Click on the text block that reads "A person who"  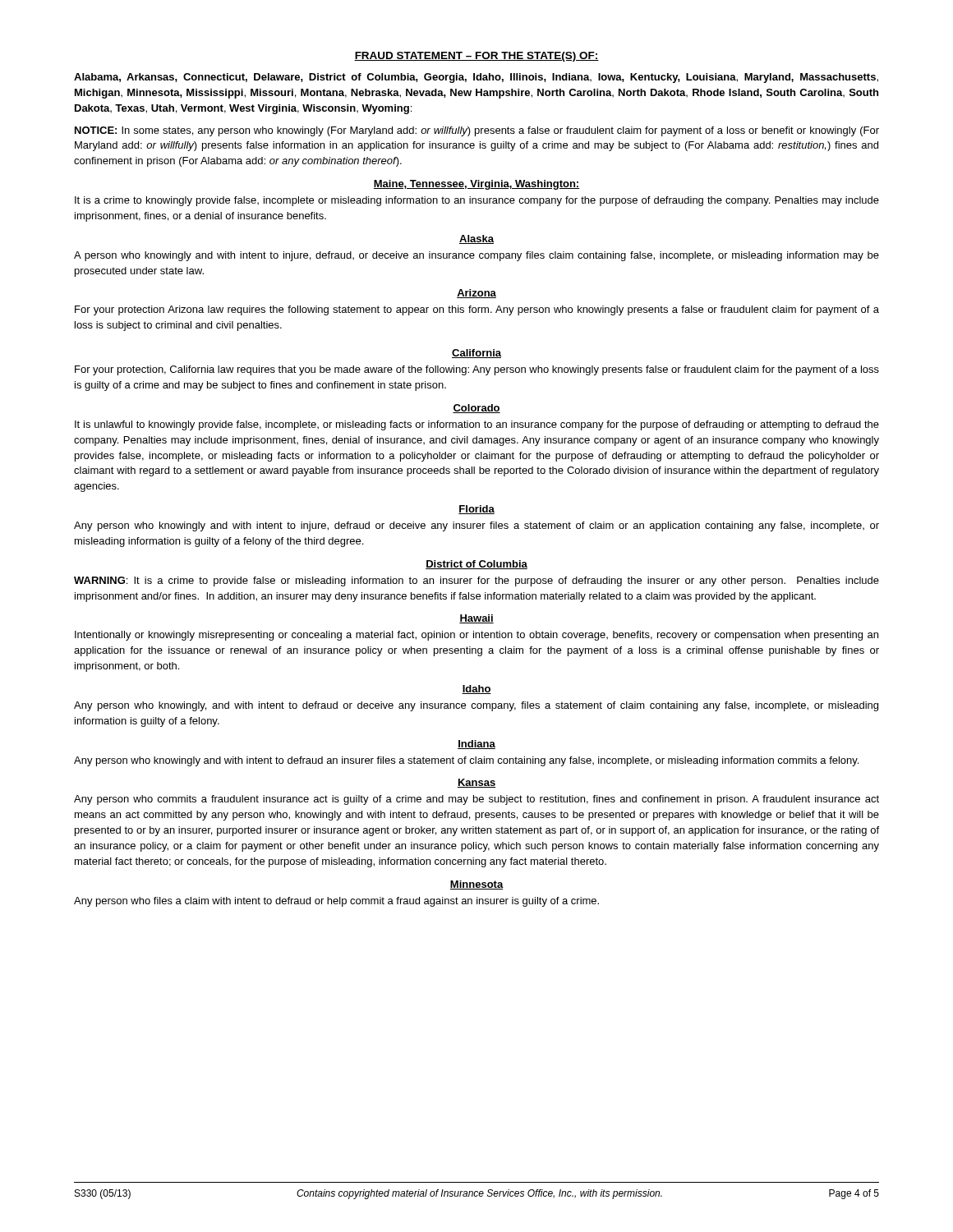pyautogui.click(x=476, y=263)
